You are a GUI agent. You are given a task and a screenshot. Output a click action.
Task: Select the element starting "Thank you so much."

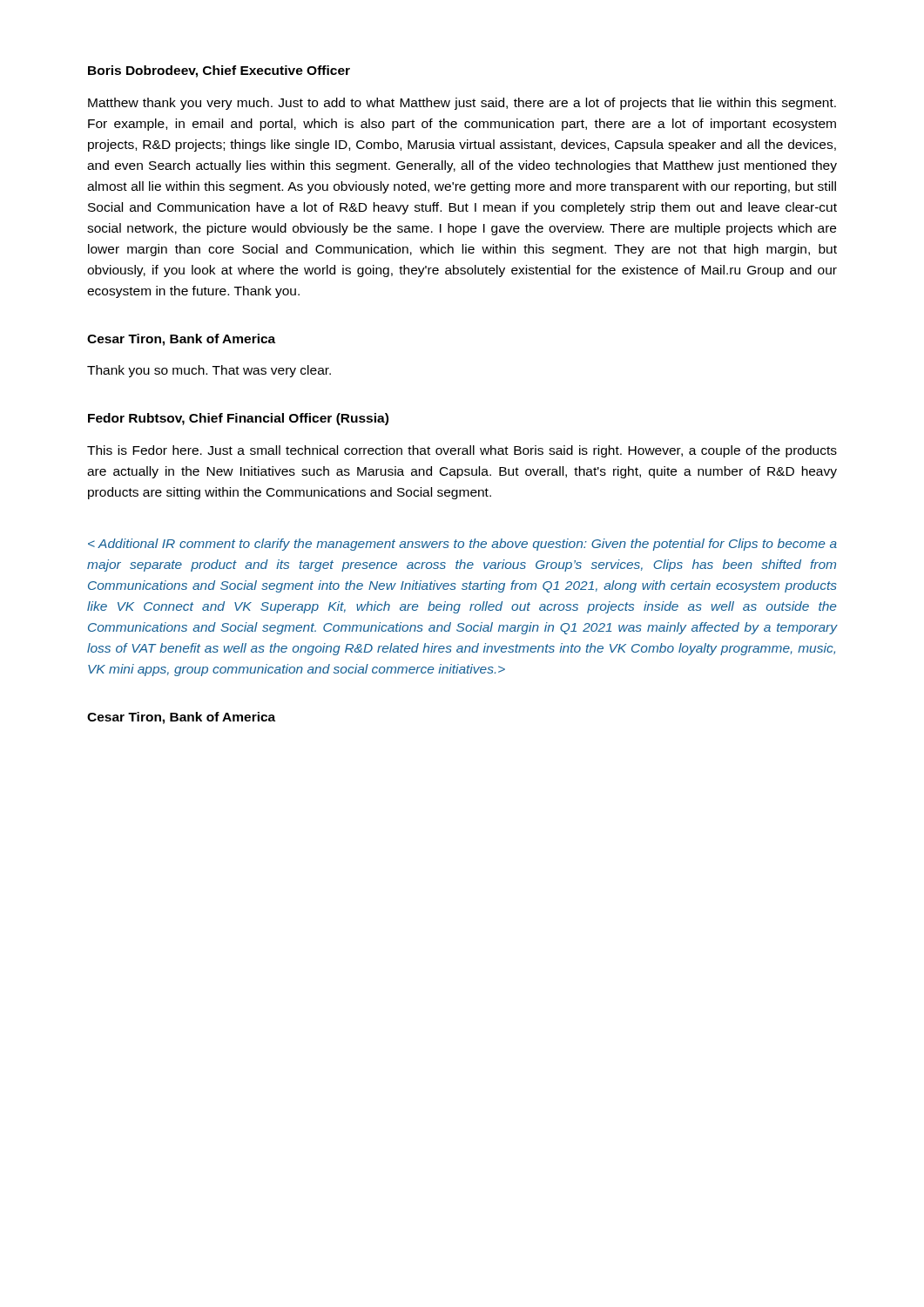click(x=209, y=371)
